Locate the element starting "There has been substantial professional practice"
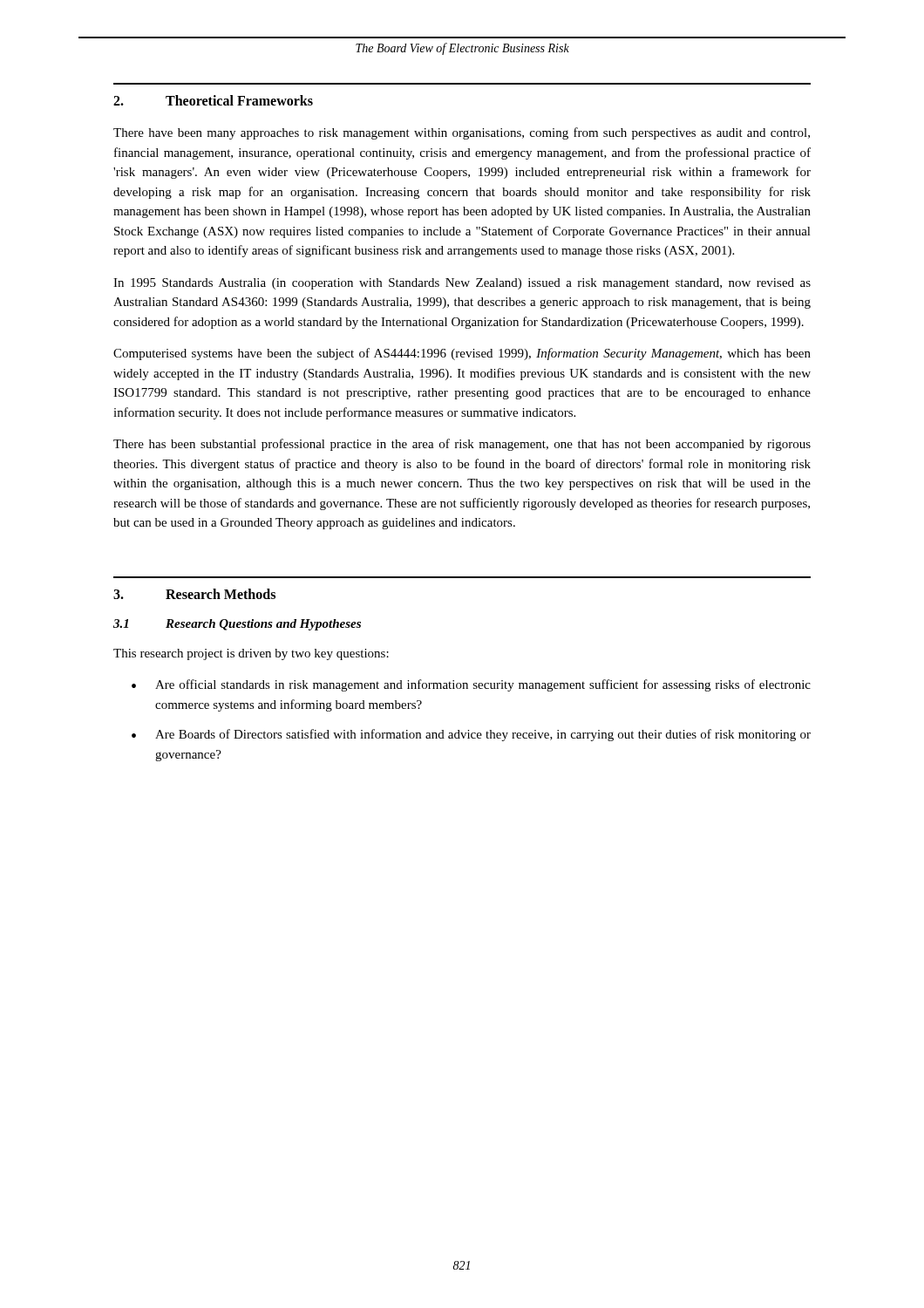Viewport: 924px width, 1308px height. 462,483
